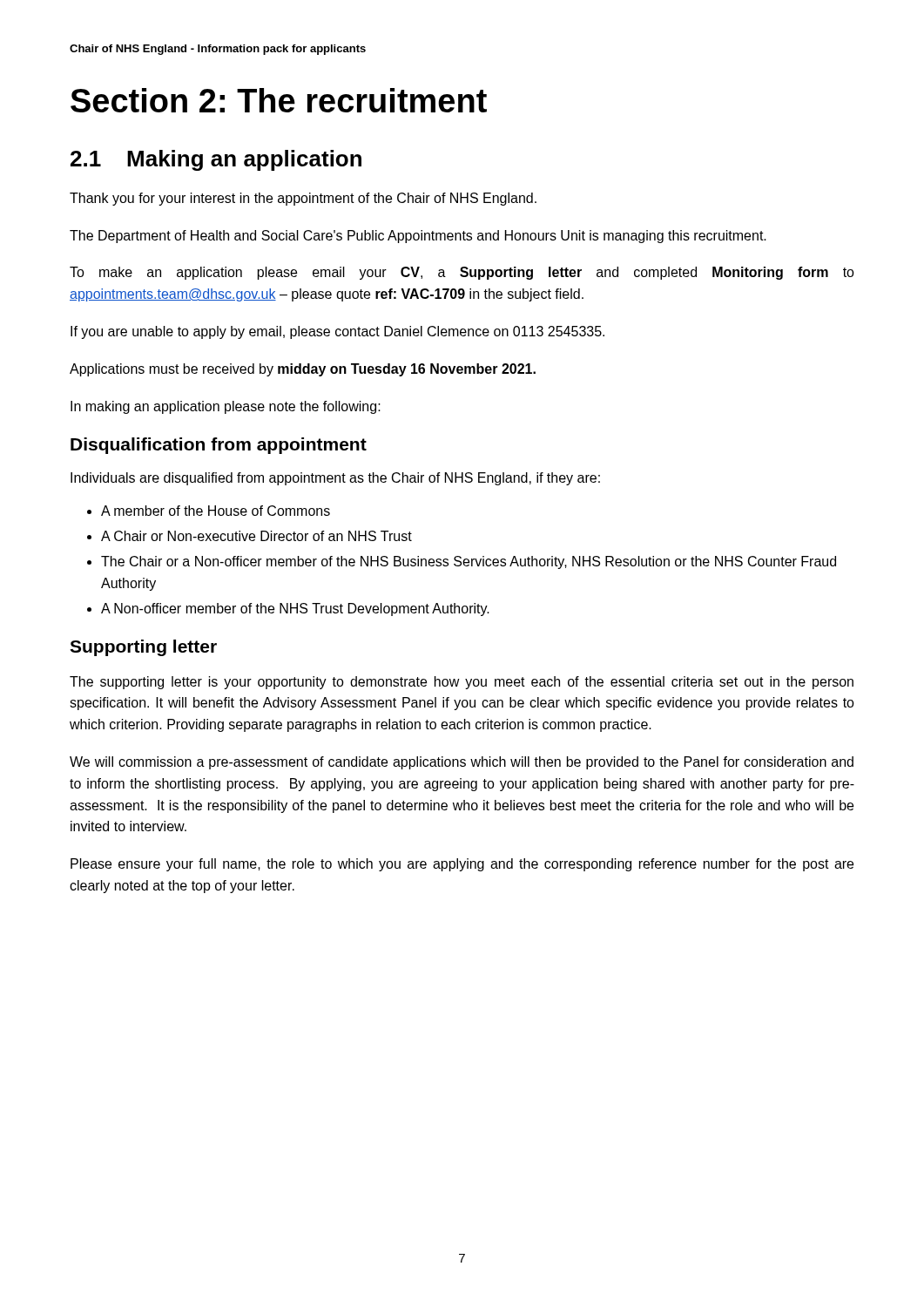This screenshot has width=924, height=1307.
Task: Click the passage that begins "Please ensure your full name, the"
Action: pyautogui.click(x=462, y=875)
